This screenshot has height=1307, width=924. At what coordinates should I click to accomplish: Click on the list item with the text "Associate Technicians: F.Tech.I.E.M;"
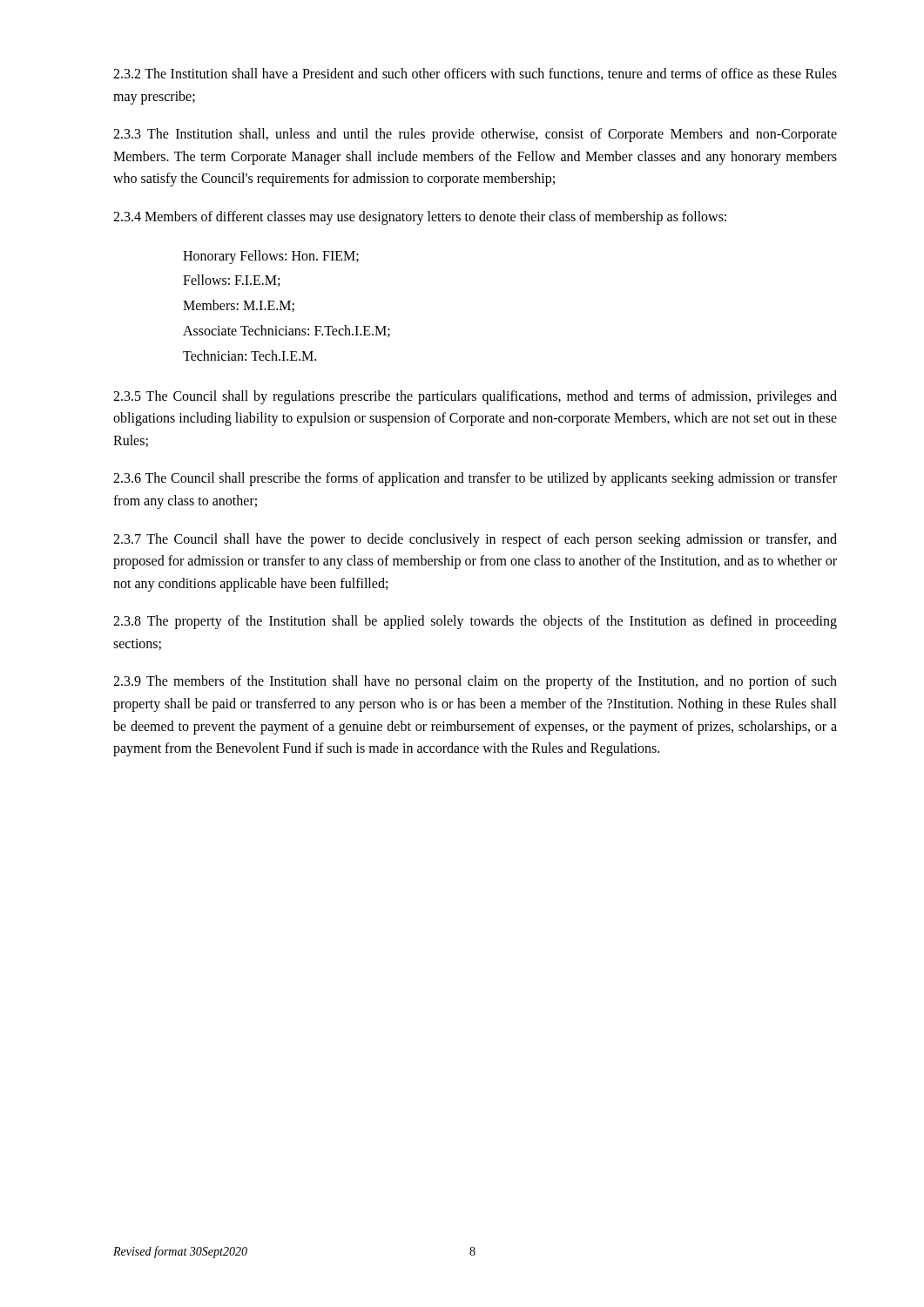[287, 331]
